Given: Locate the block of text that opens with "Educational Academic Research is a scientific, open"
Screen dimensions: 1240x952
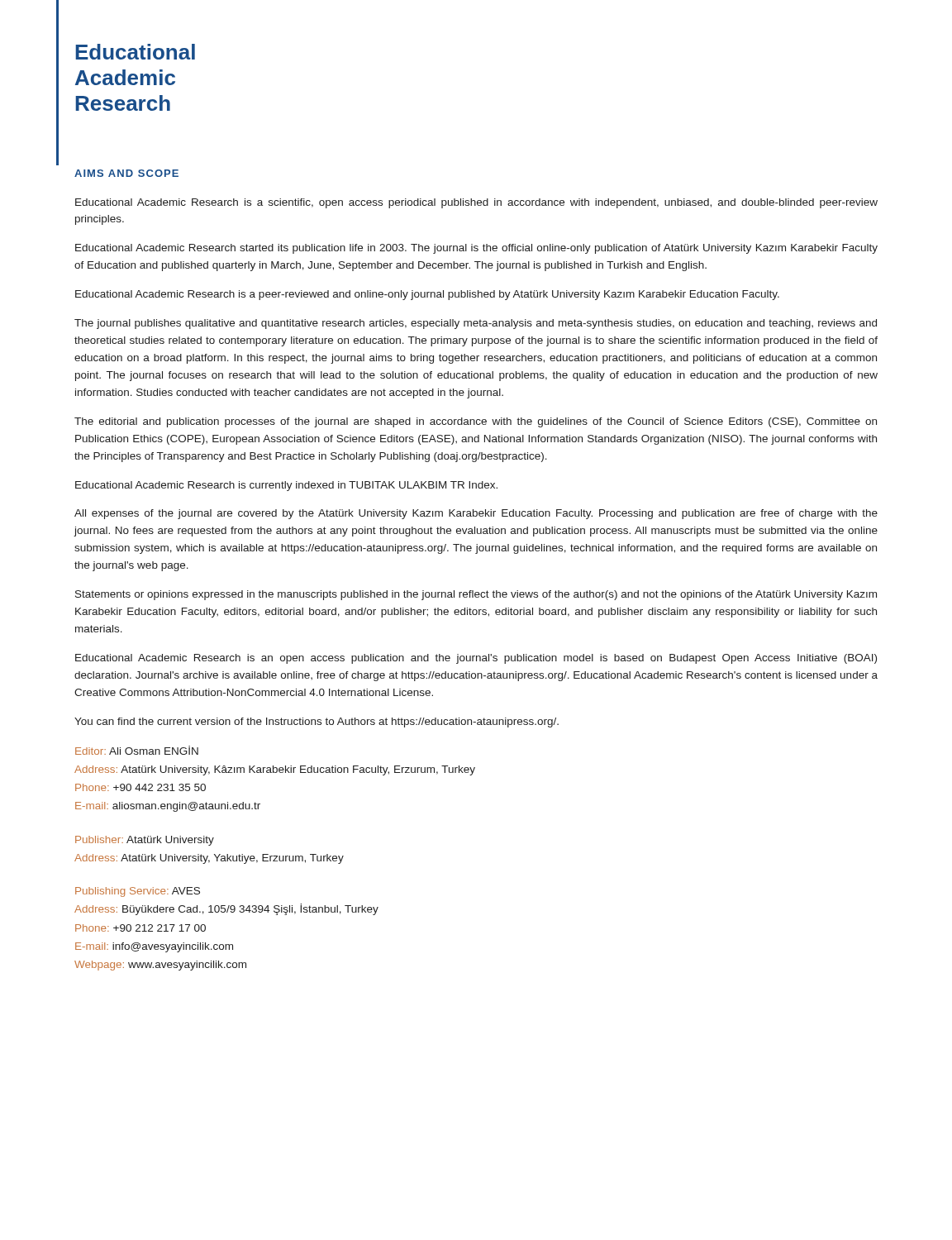Looking at the screenshot, I should (x=476, y=210).
